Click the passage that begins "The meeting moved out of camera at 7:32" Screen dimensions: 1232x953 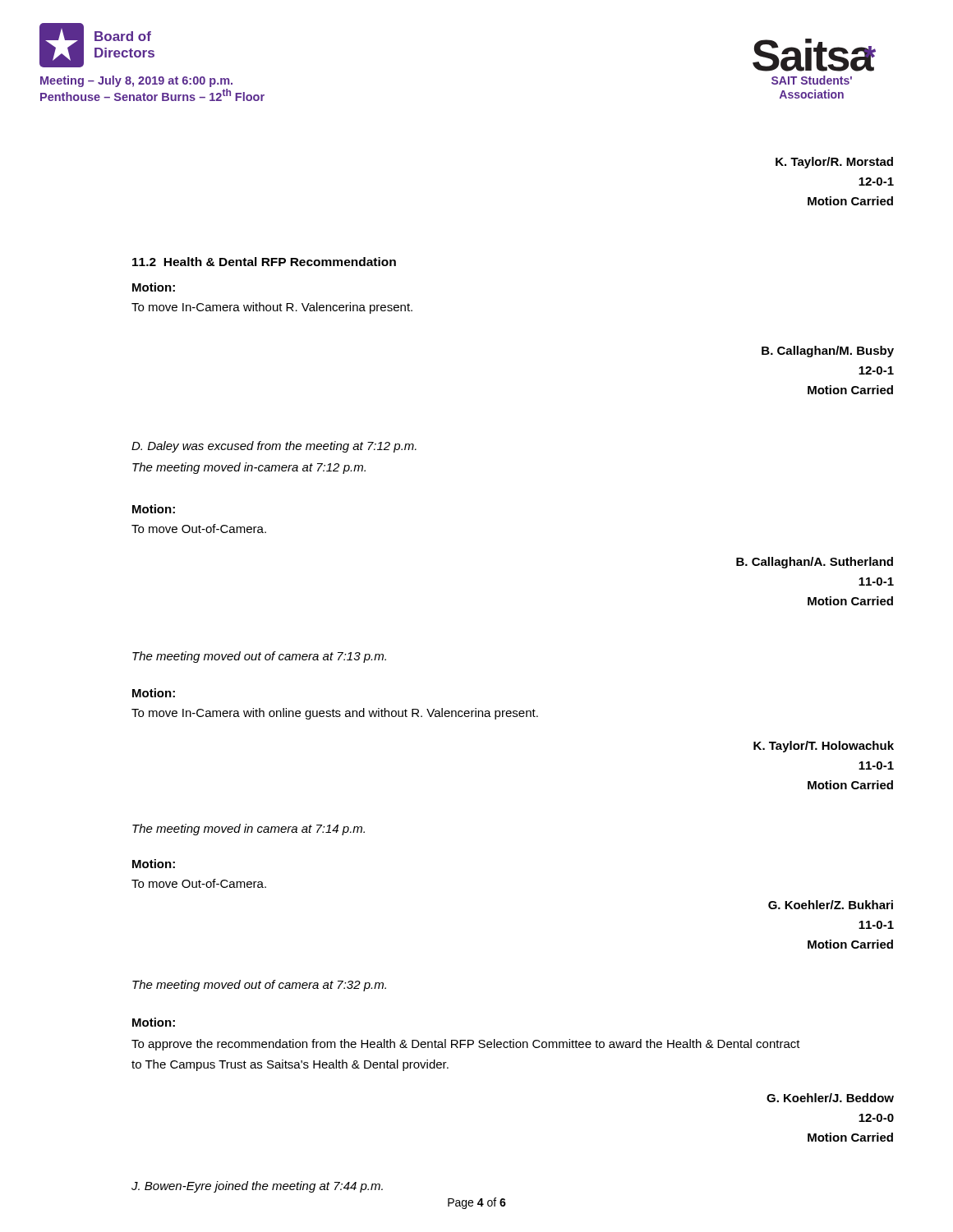[260, 984]
